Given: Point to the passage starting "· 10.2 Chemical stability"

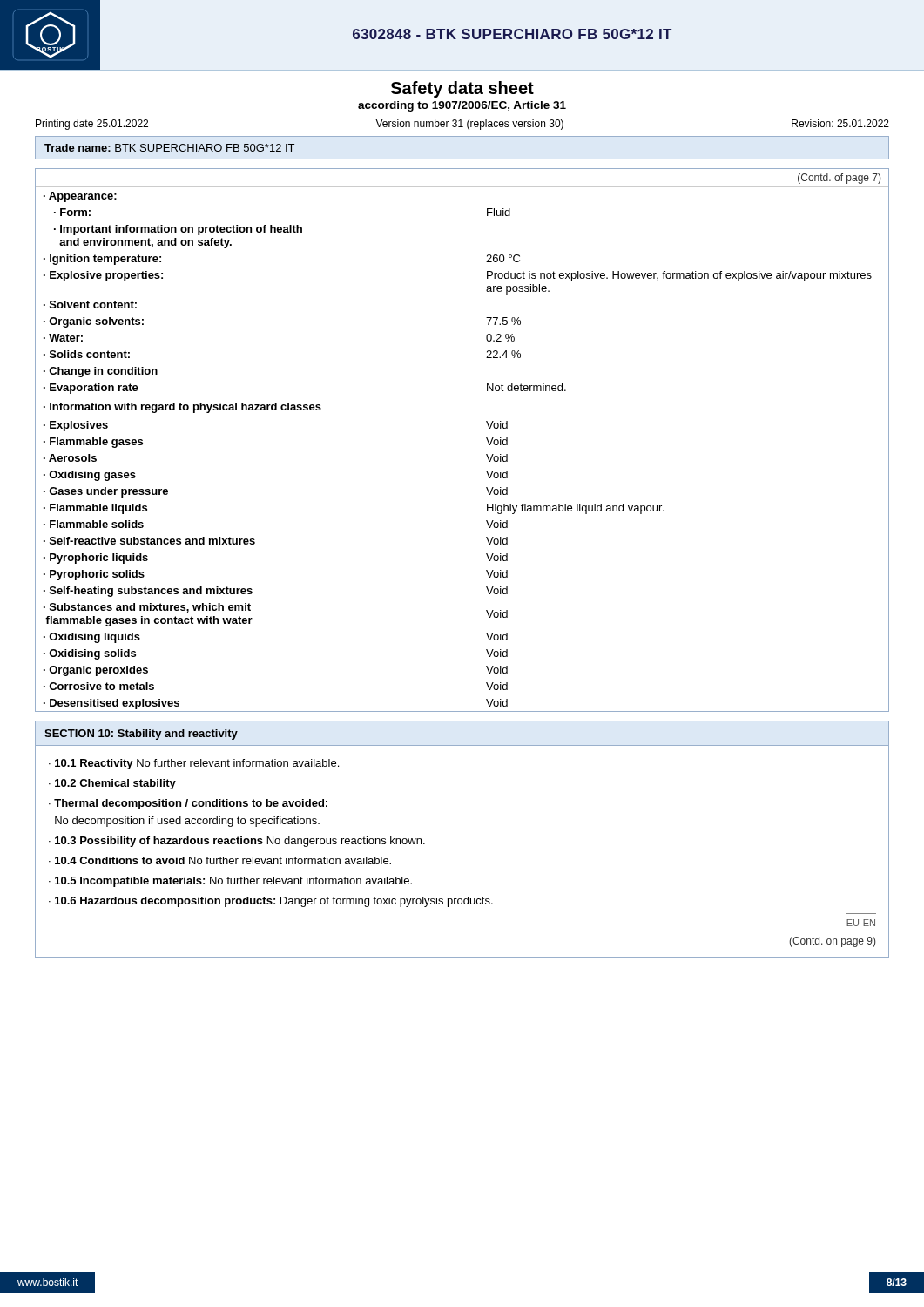Looking at the screenshot, I should click(x=112, y=783).
